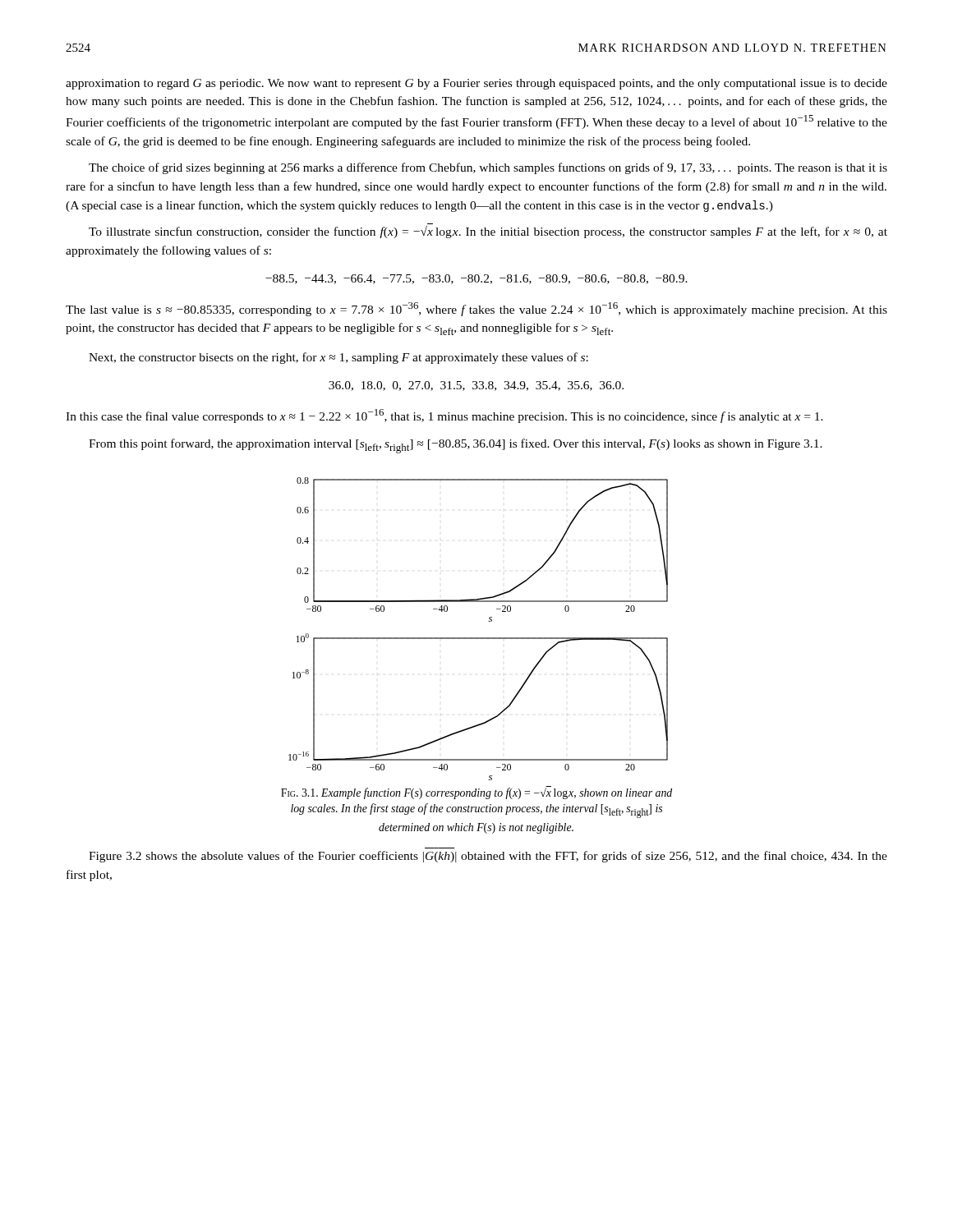Find the block on this page that starts "The last value is s ≈ −80.85335,"
Viewport: 953px width, 1232px height.
point(476,319)
